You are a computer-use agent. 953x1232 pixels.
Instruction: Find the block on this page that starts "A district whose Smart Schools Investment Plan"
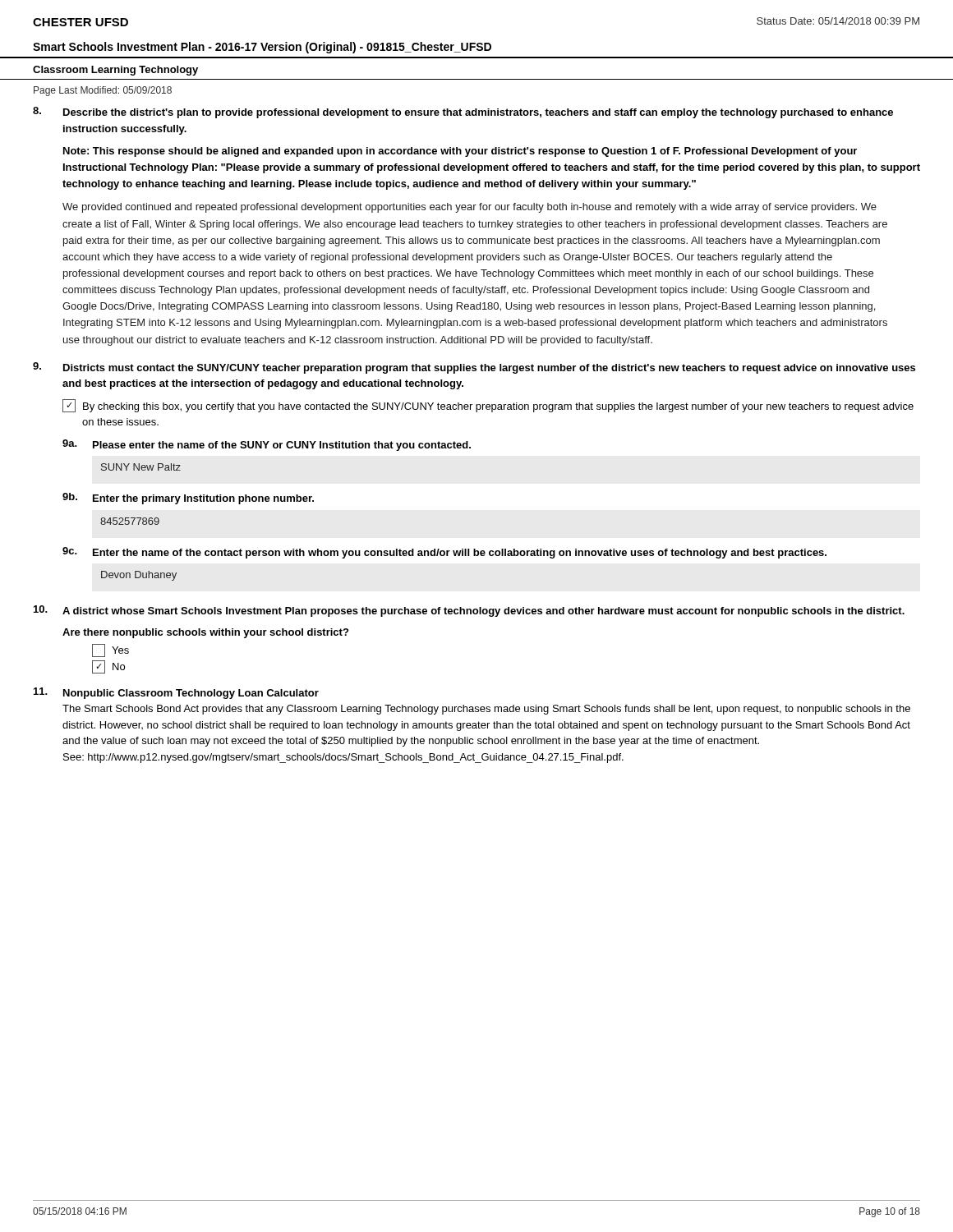click(x=469, y=611)
